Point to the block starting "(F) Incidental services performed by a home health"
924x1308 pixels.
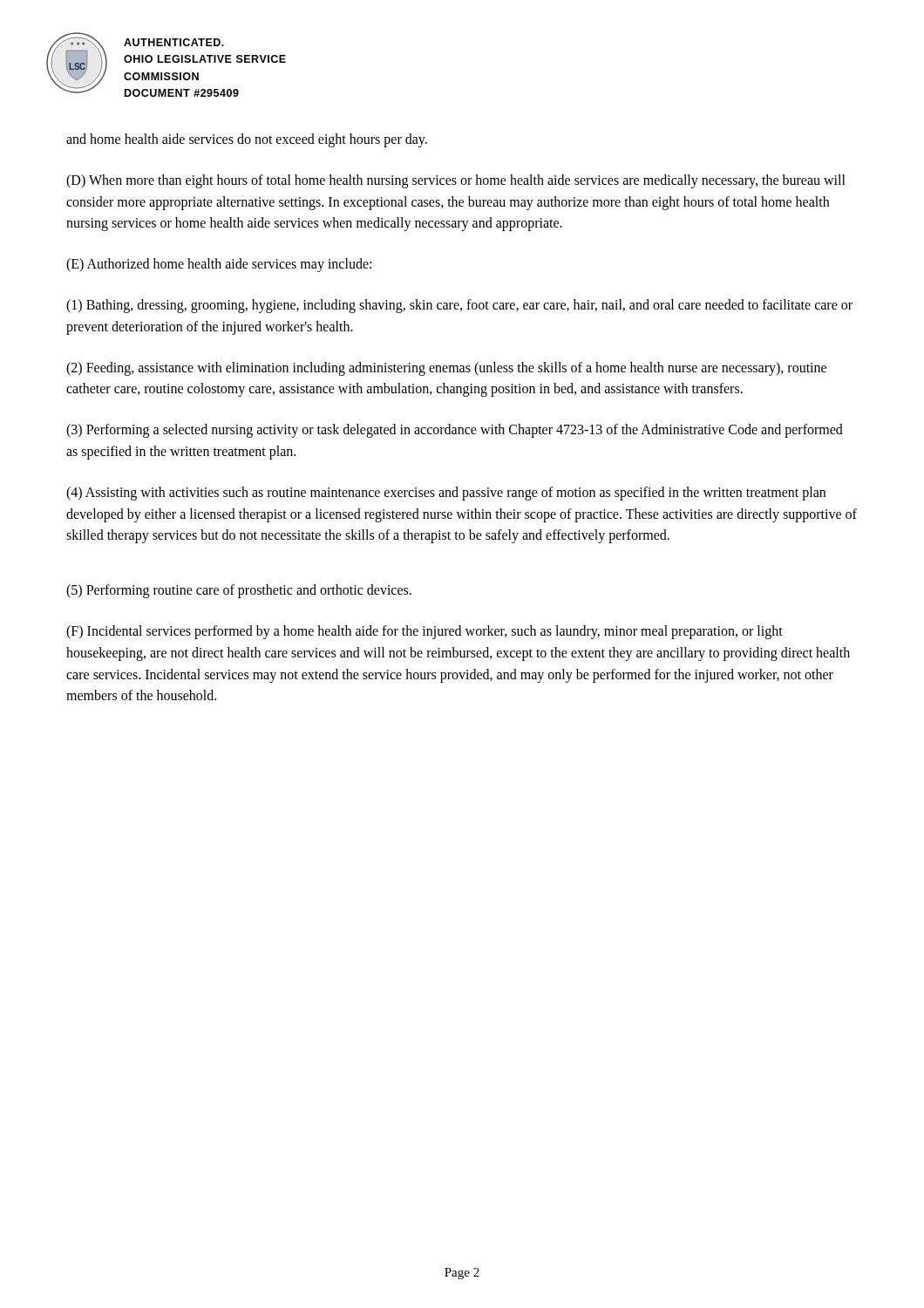tap(458, 663)
